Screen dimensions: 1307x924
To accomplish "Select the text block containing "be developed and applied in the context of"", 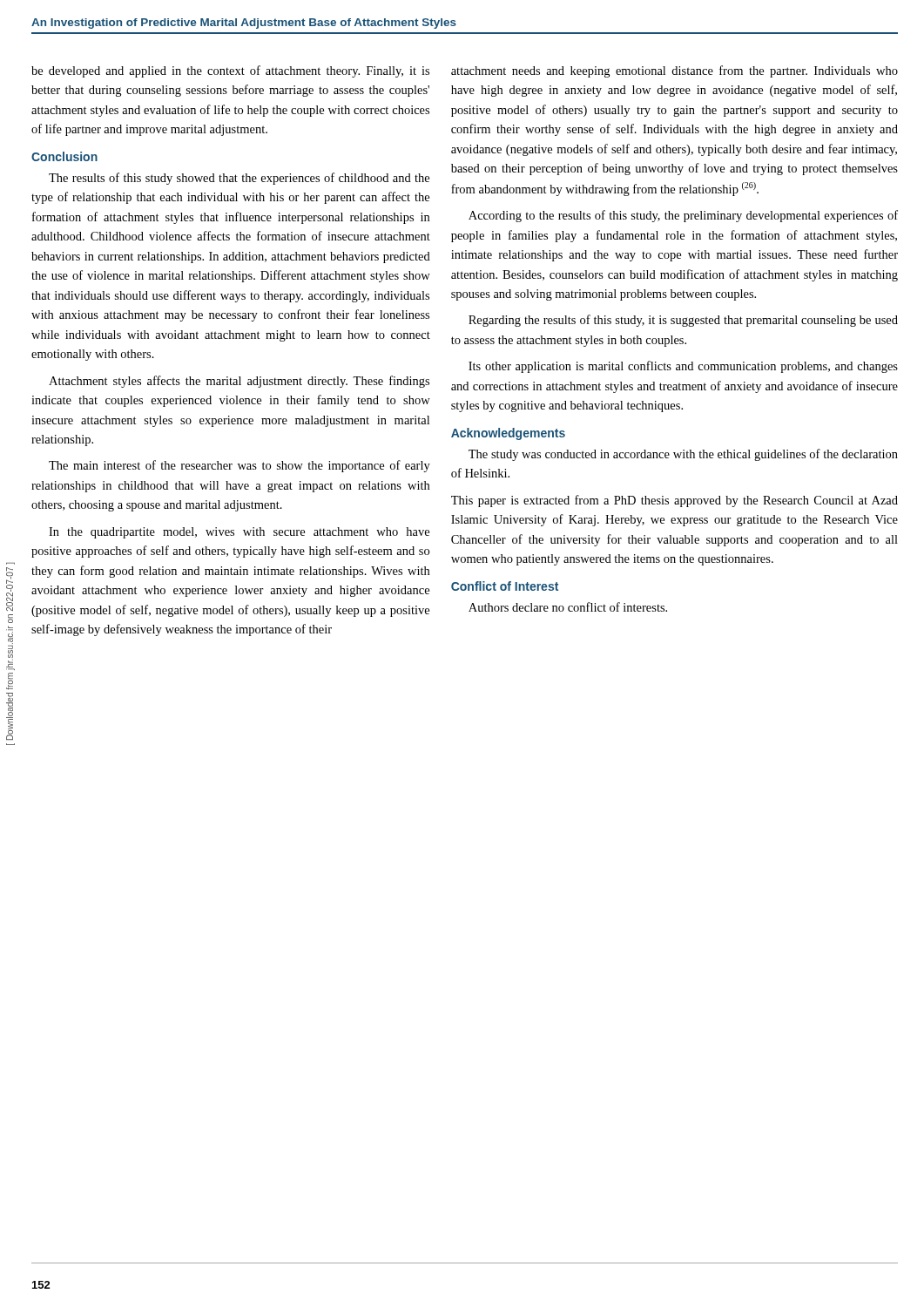I will click(231, 100).
